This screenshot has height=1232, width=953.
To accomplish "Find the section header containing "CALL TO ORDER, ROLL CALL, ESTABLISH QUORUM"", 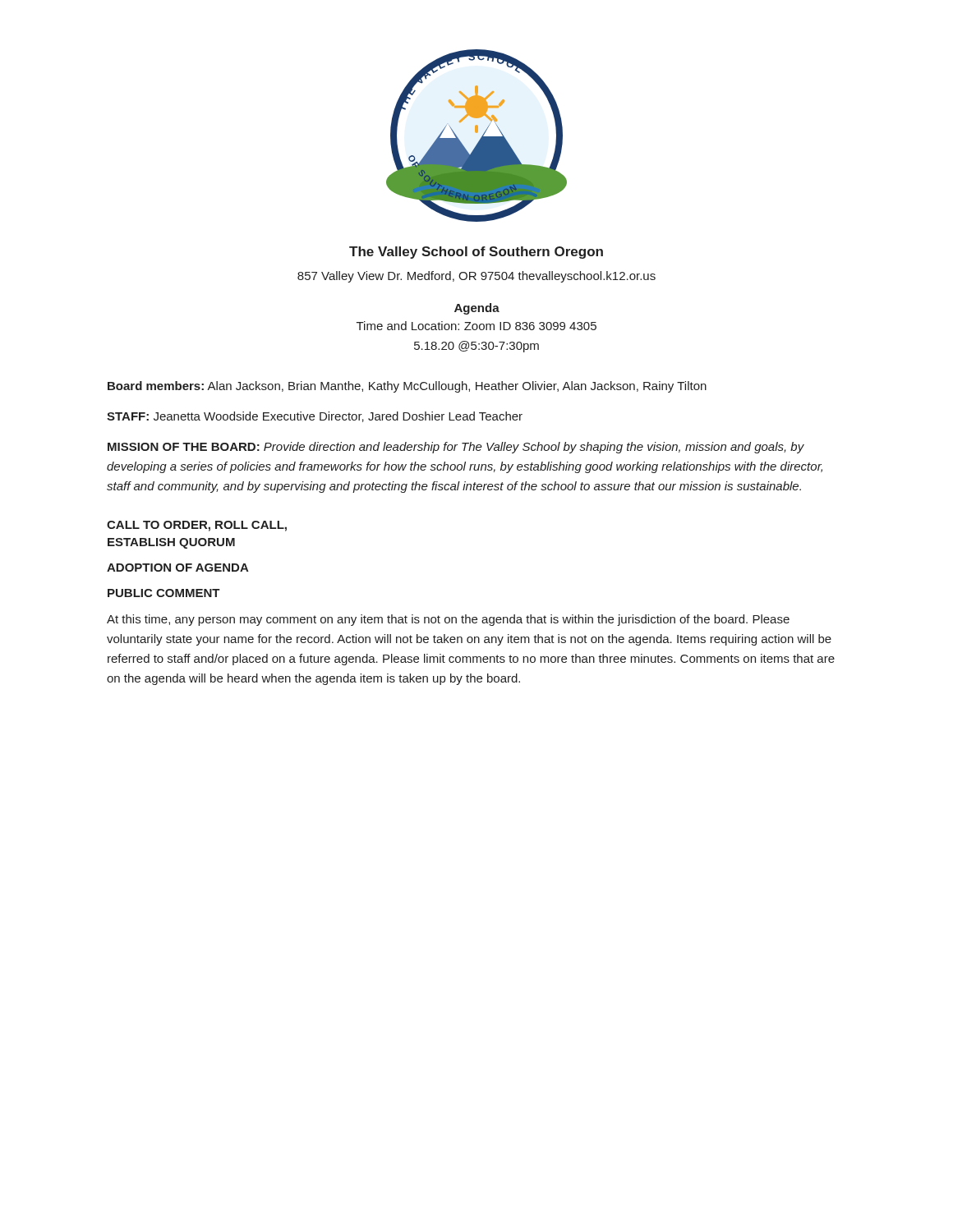I will coord(197,533).
